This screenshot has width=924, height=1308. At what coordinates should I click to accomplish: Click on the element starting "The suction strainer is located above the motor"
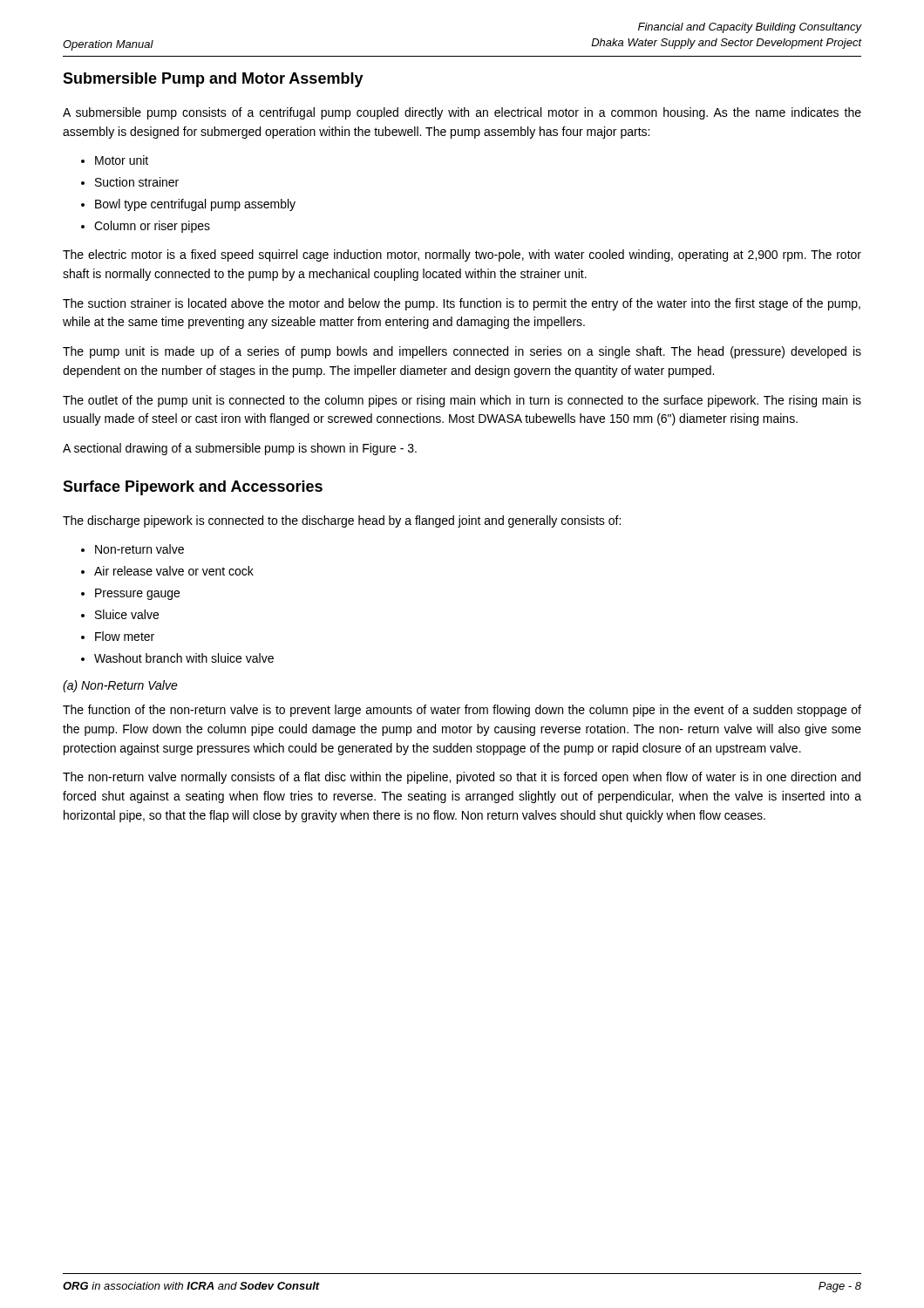[462, 313]
